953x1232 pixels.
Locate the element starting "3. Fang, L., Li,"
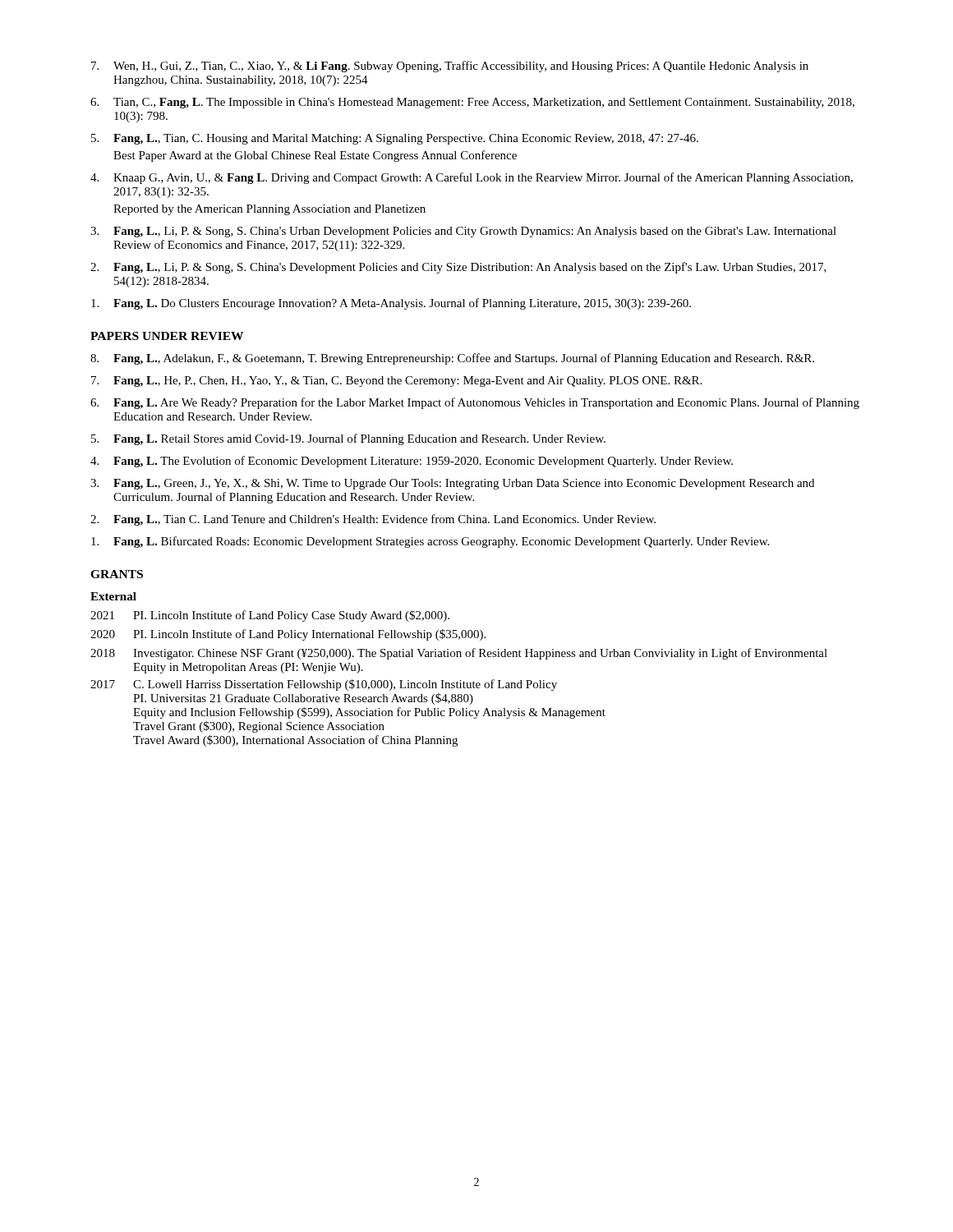476,238
